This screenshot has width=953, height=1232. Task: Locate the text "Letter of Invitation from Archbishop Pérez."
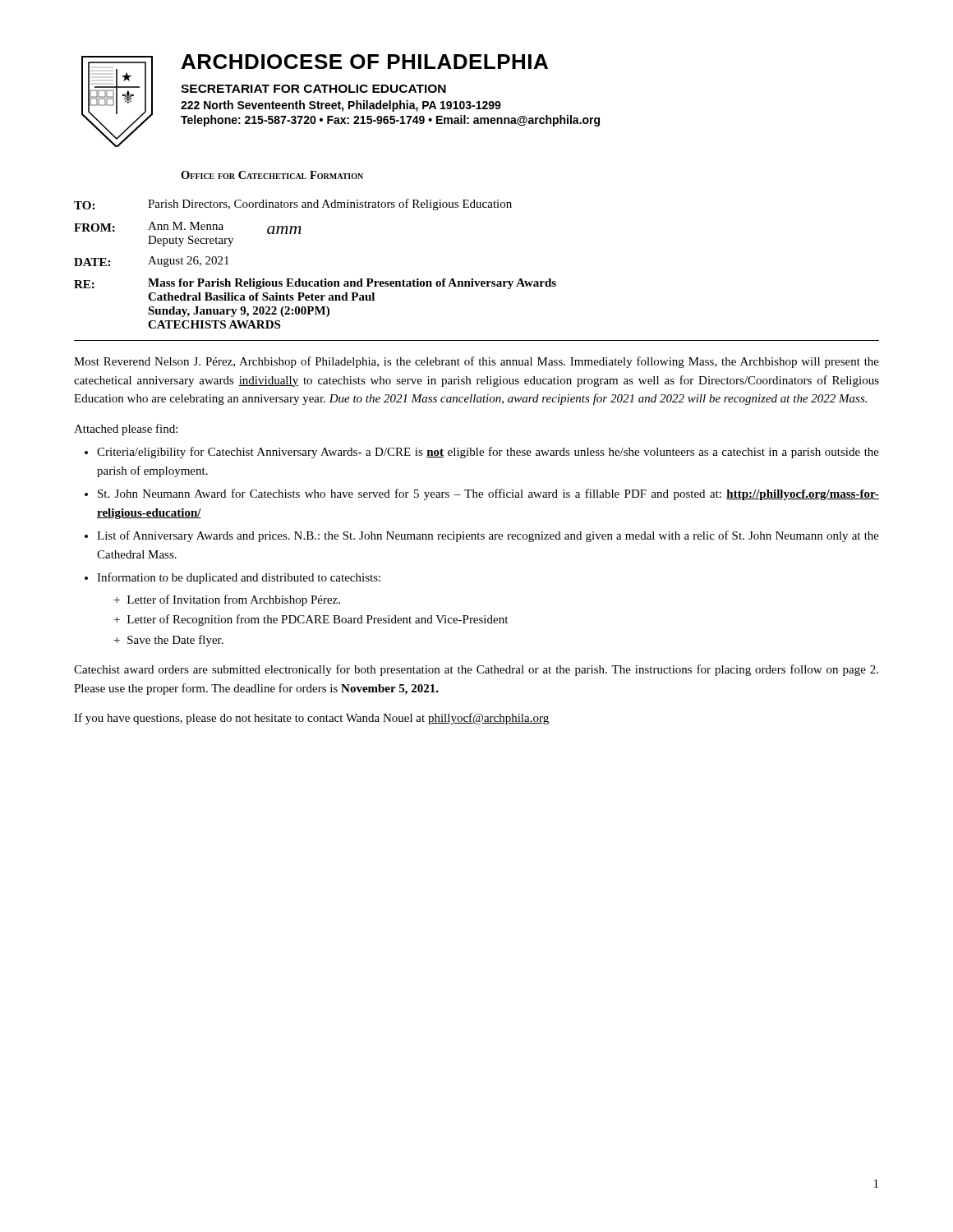[x=234, y=599]
